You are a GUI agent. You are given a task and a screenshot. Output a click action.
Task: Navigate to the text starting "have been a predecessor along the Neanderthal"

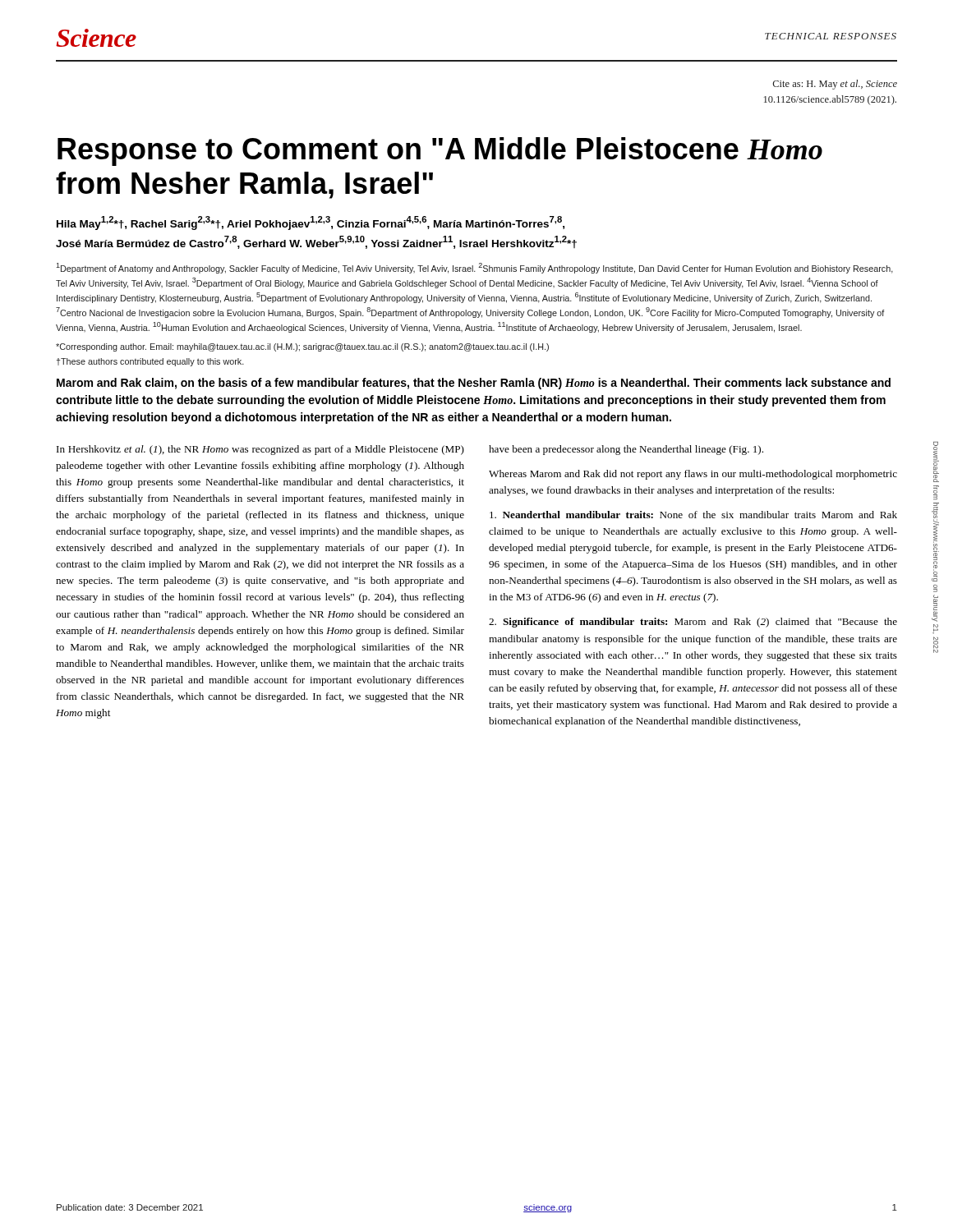point(693,585)
